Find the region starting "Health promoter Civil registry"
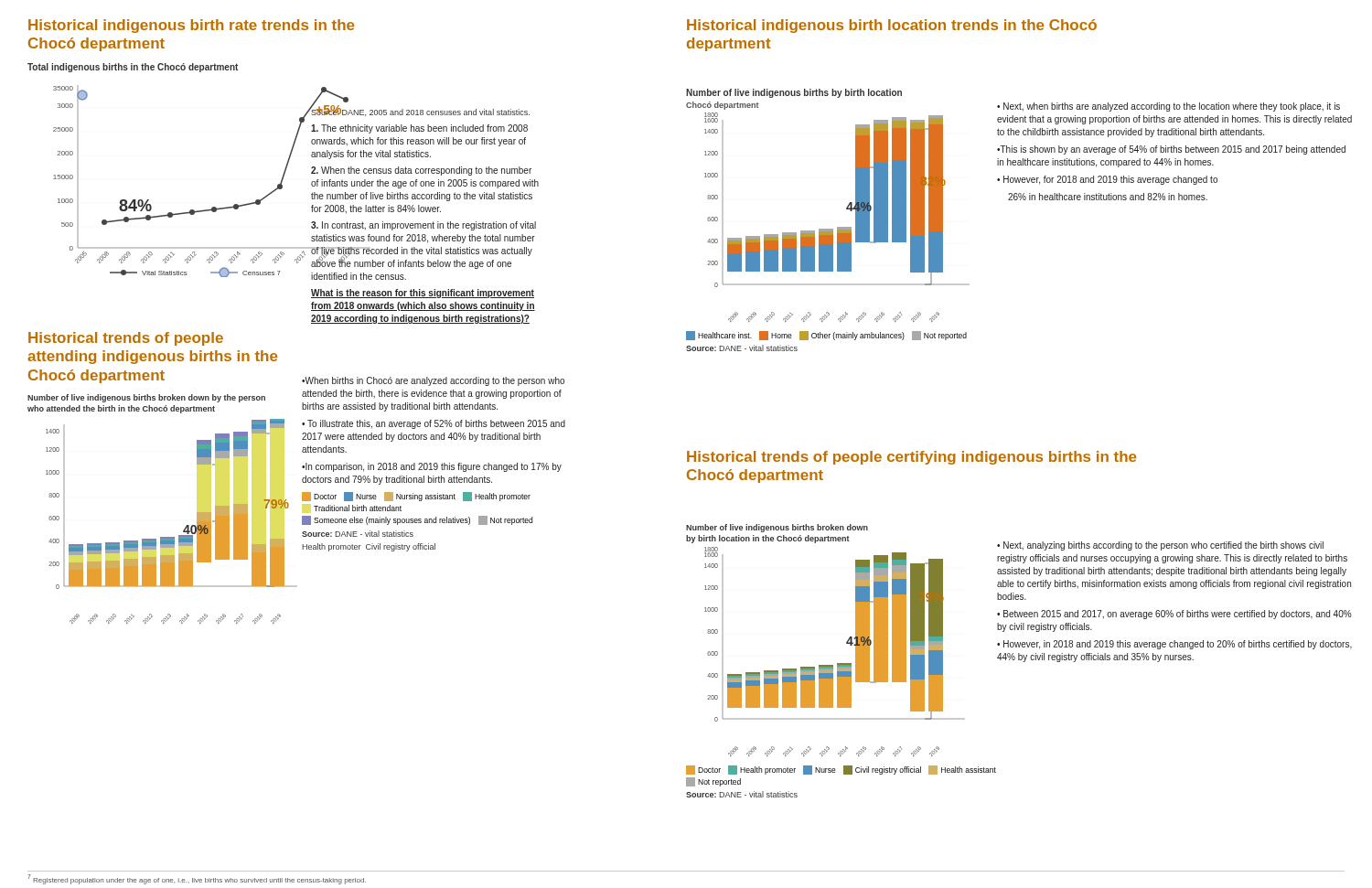This screenshot has width=1372, height=888. point(369,547)
